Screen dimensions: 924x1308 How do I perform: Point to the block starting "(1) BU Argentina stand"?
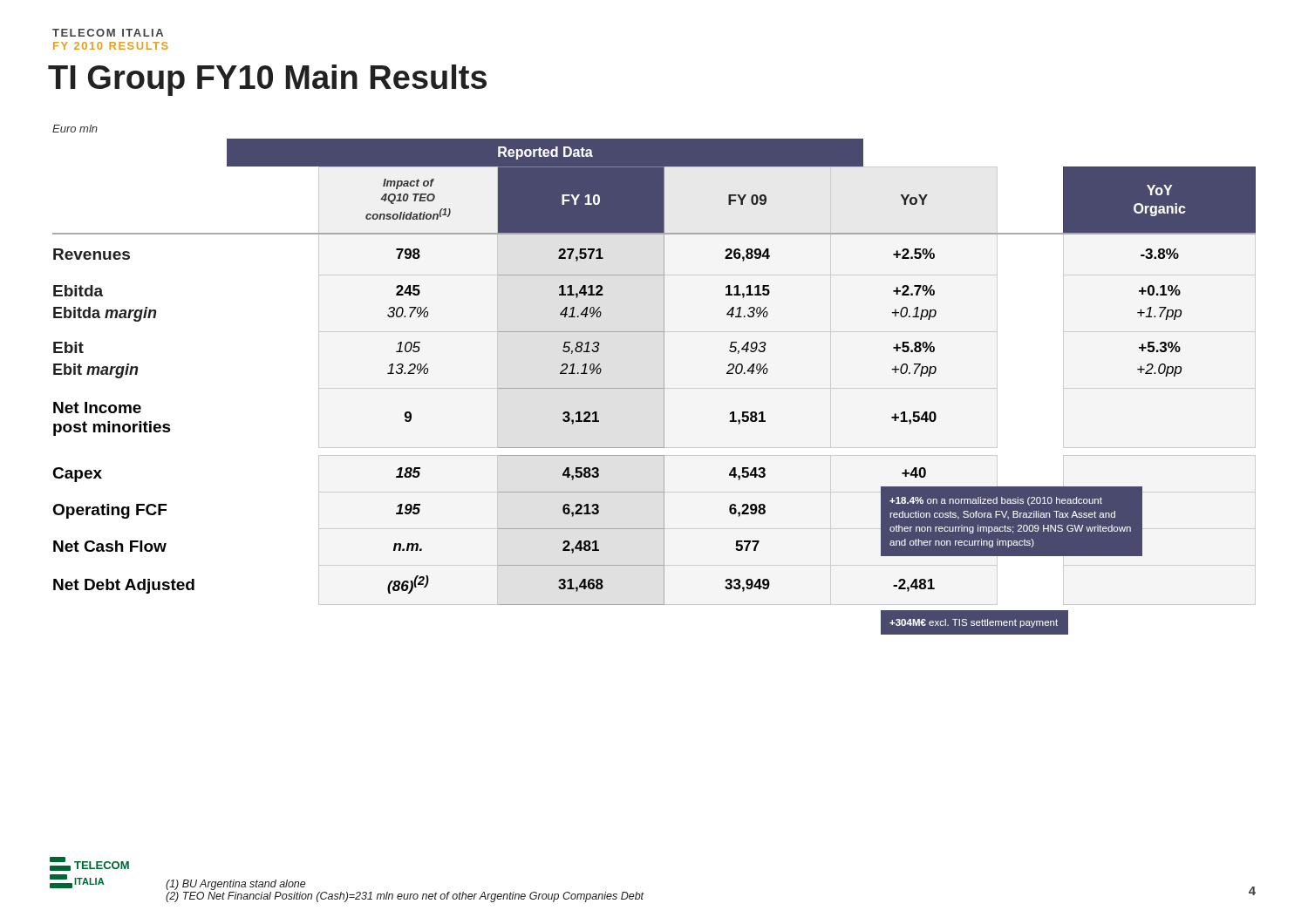(x=405, y=890)
